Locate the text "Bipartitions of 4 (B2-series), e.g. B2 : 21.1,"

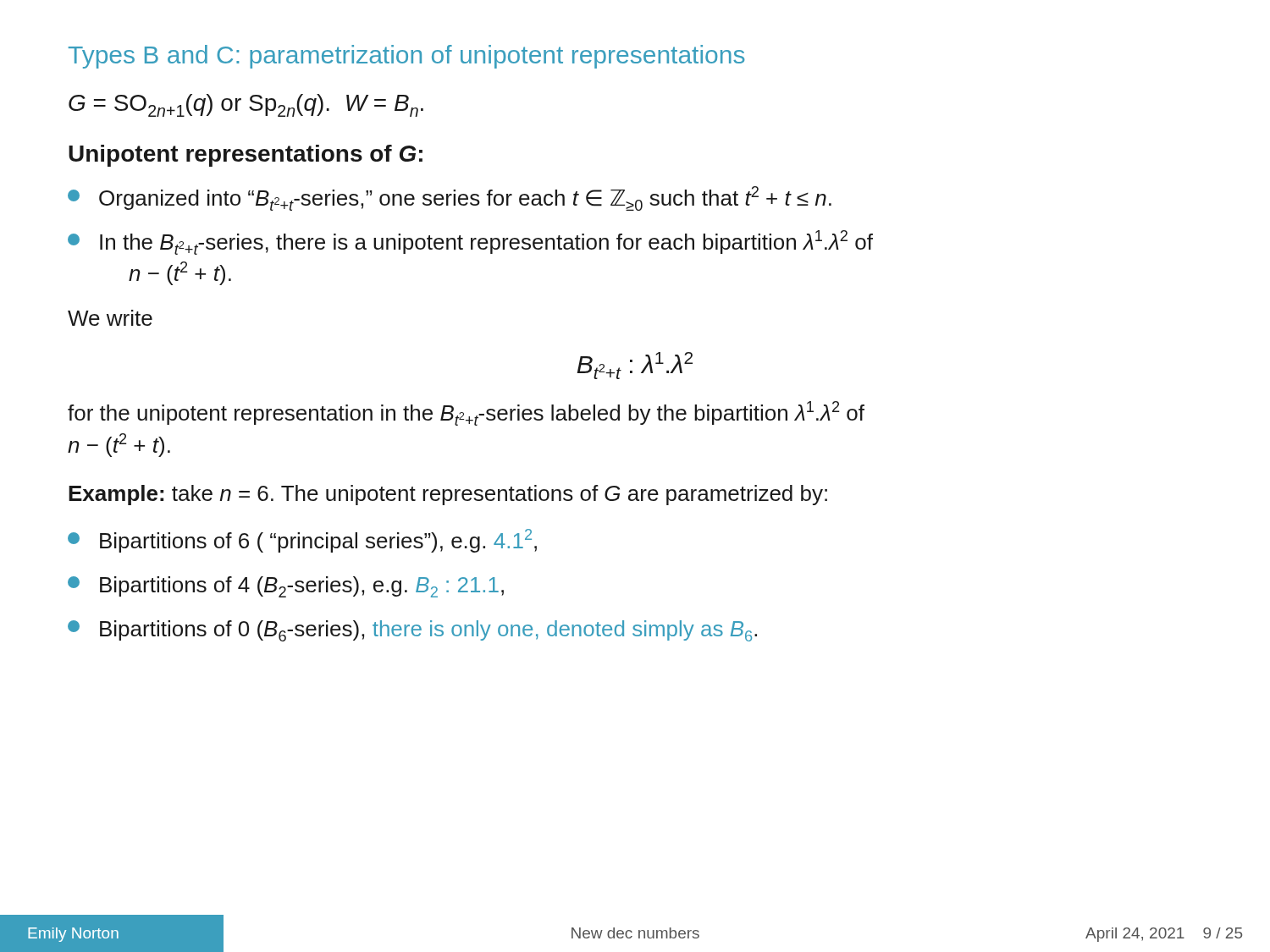(287, 585)
